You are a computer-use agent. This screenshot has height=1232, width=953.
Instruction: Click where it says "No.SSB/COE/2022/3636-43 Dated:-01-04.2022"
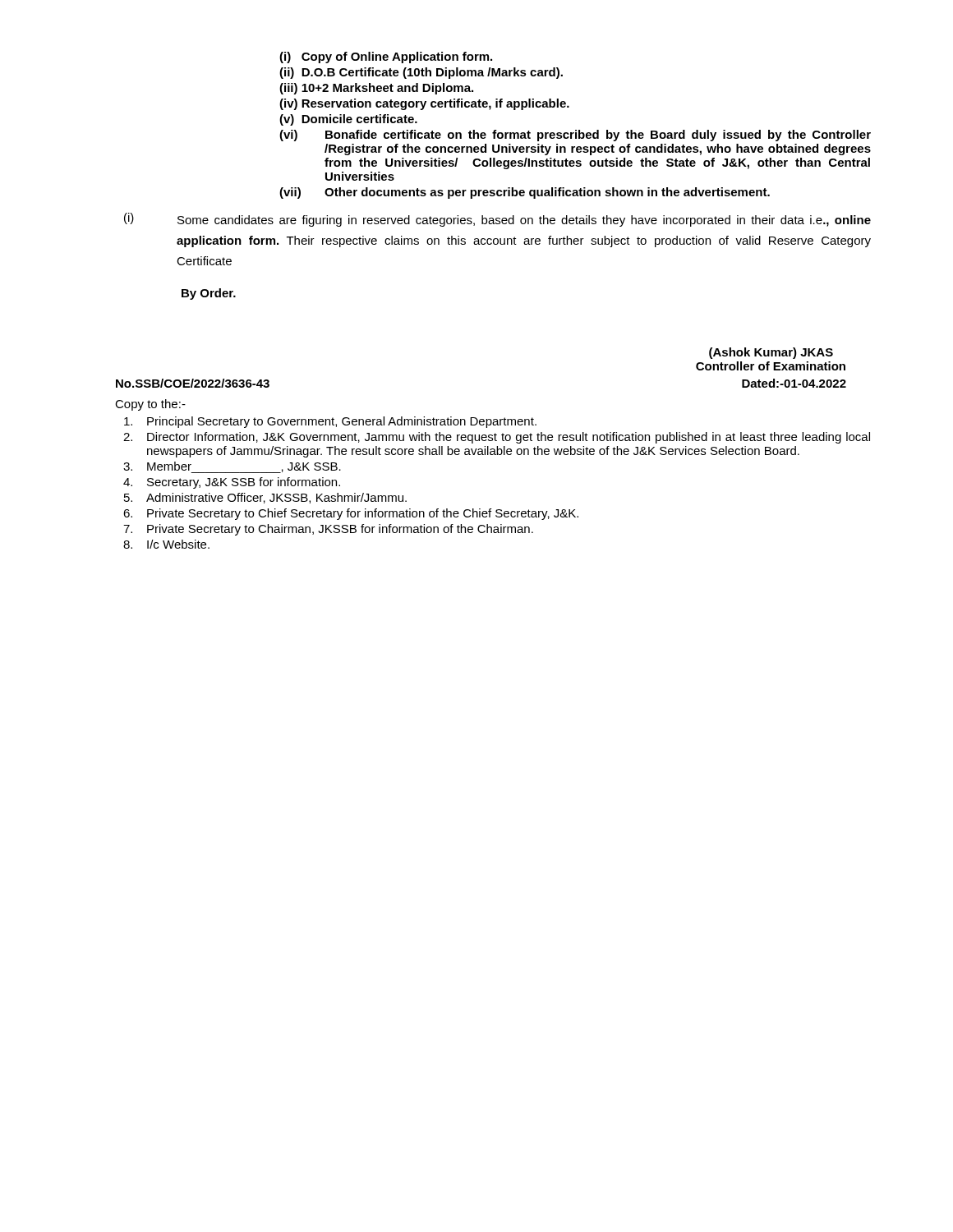tap(192, 383)
